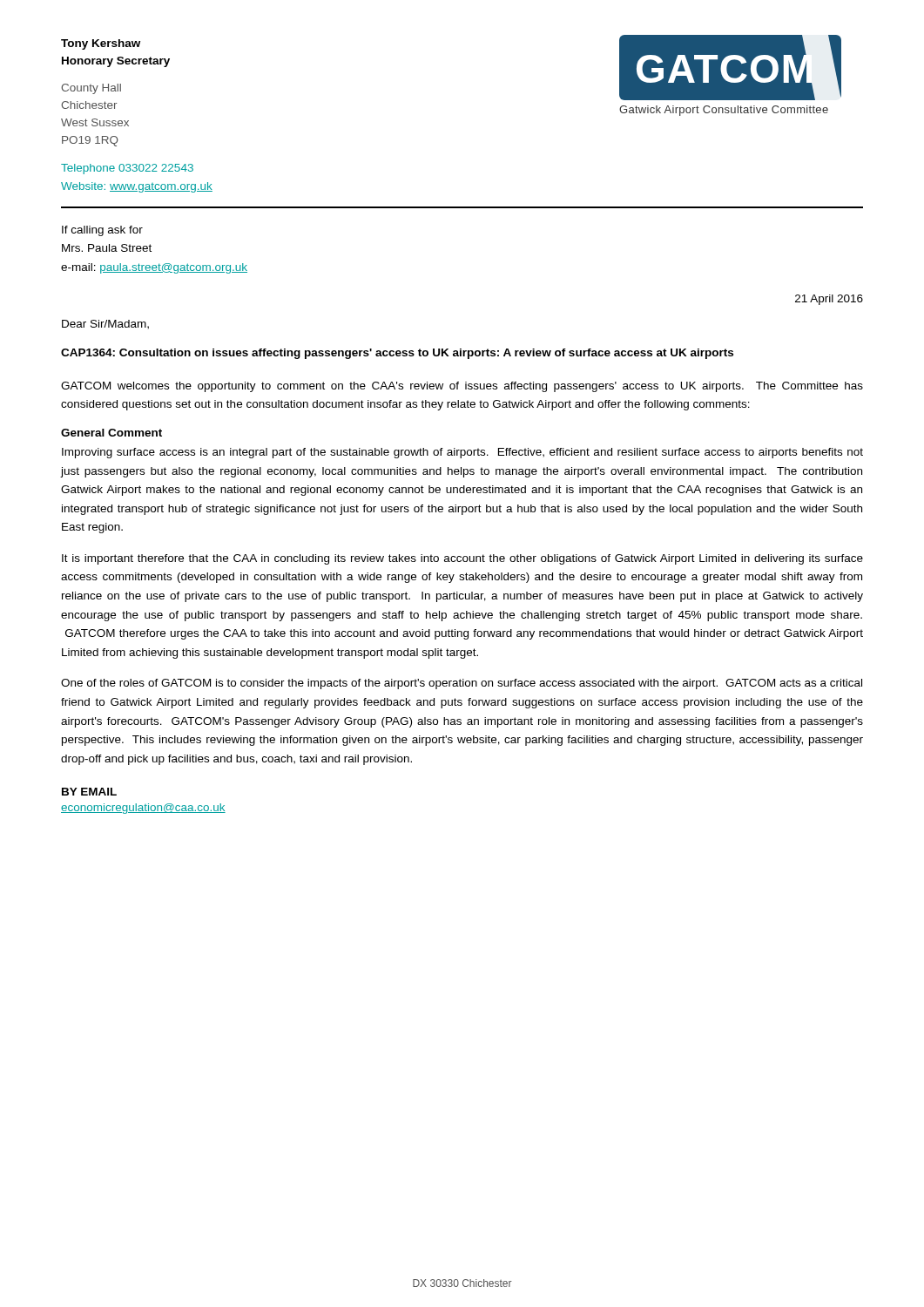Where does it say "Tony Kershaw Honorary Secretary"?

pos(116,52)
